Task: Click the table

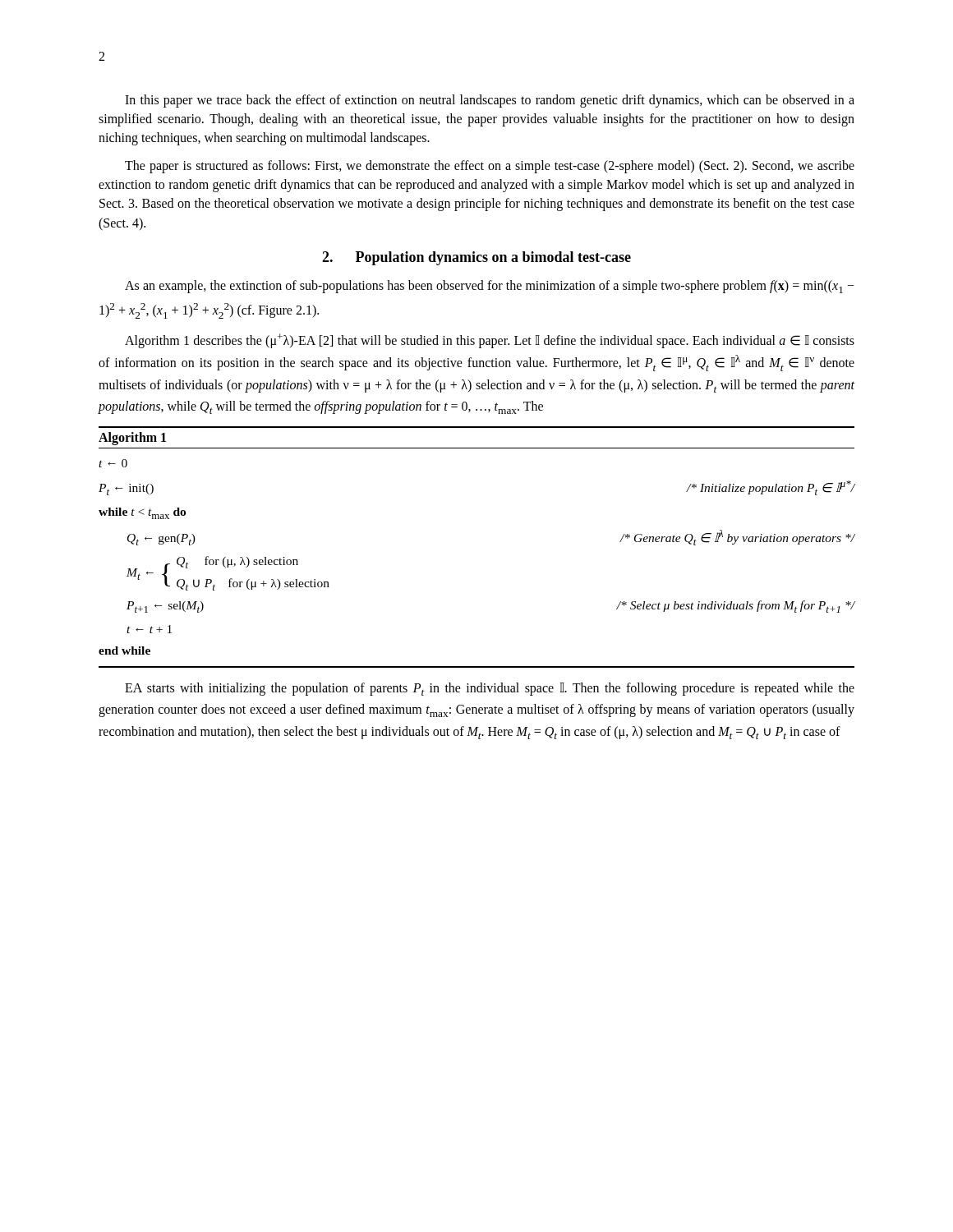Action: pyautogui.click(x=476, y=547)
